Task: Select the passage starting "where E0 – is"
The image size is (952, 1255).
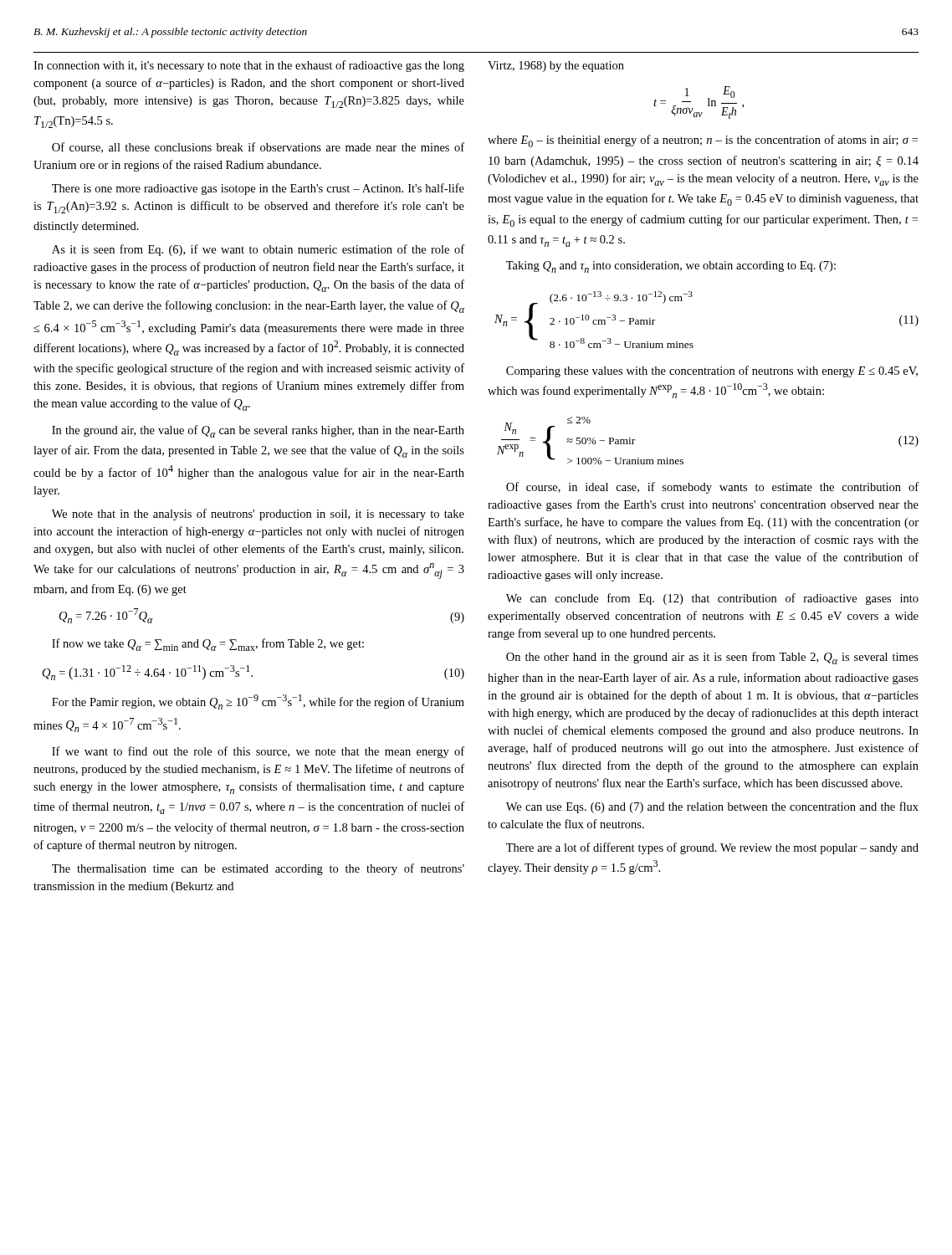Action: [x=703, y=192]
